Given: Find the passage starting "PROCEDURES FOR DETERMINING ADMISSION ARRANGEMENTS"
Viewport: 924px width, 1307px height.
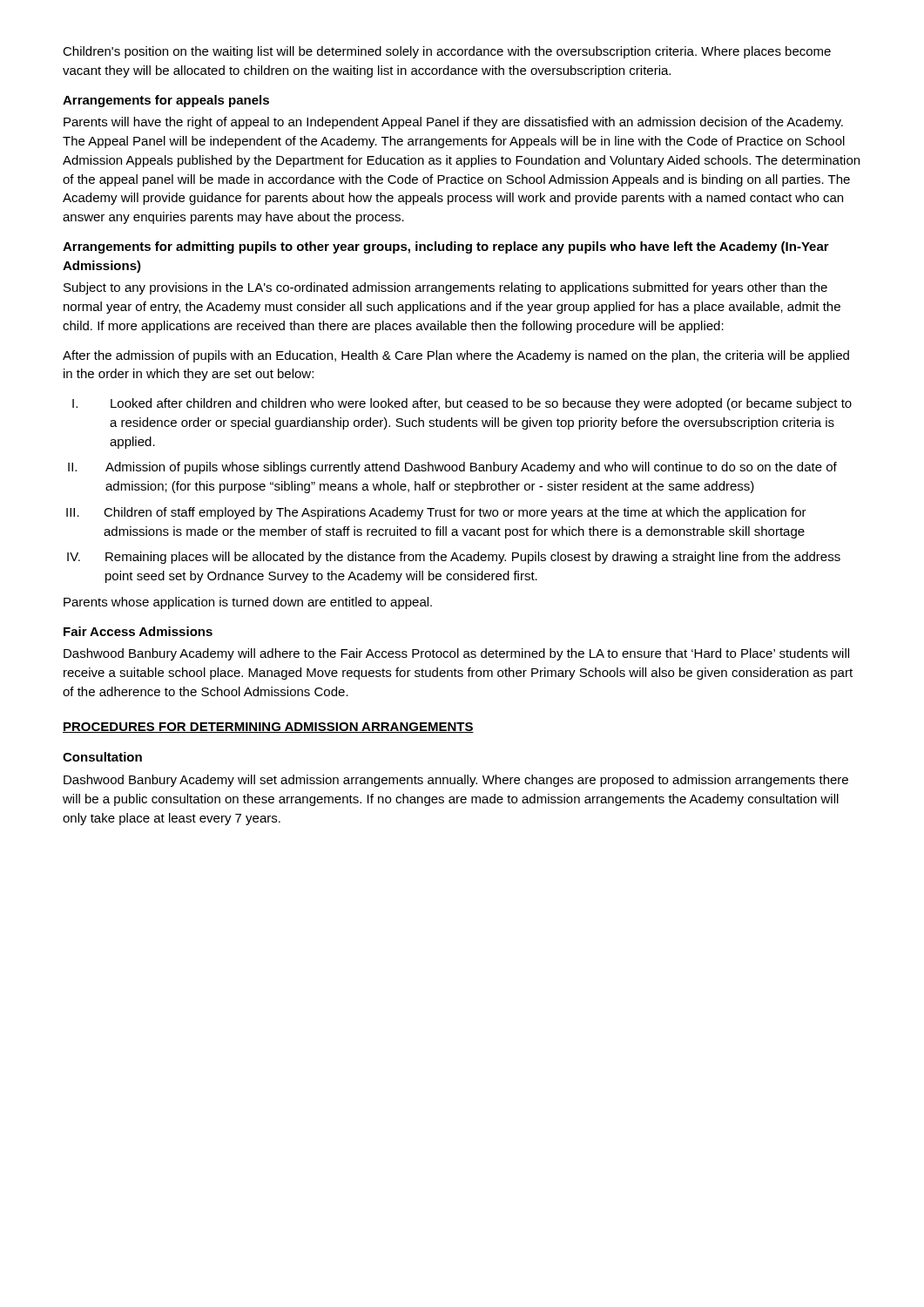Looking at the screenshot, I should point(268,726).
